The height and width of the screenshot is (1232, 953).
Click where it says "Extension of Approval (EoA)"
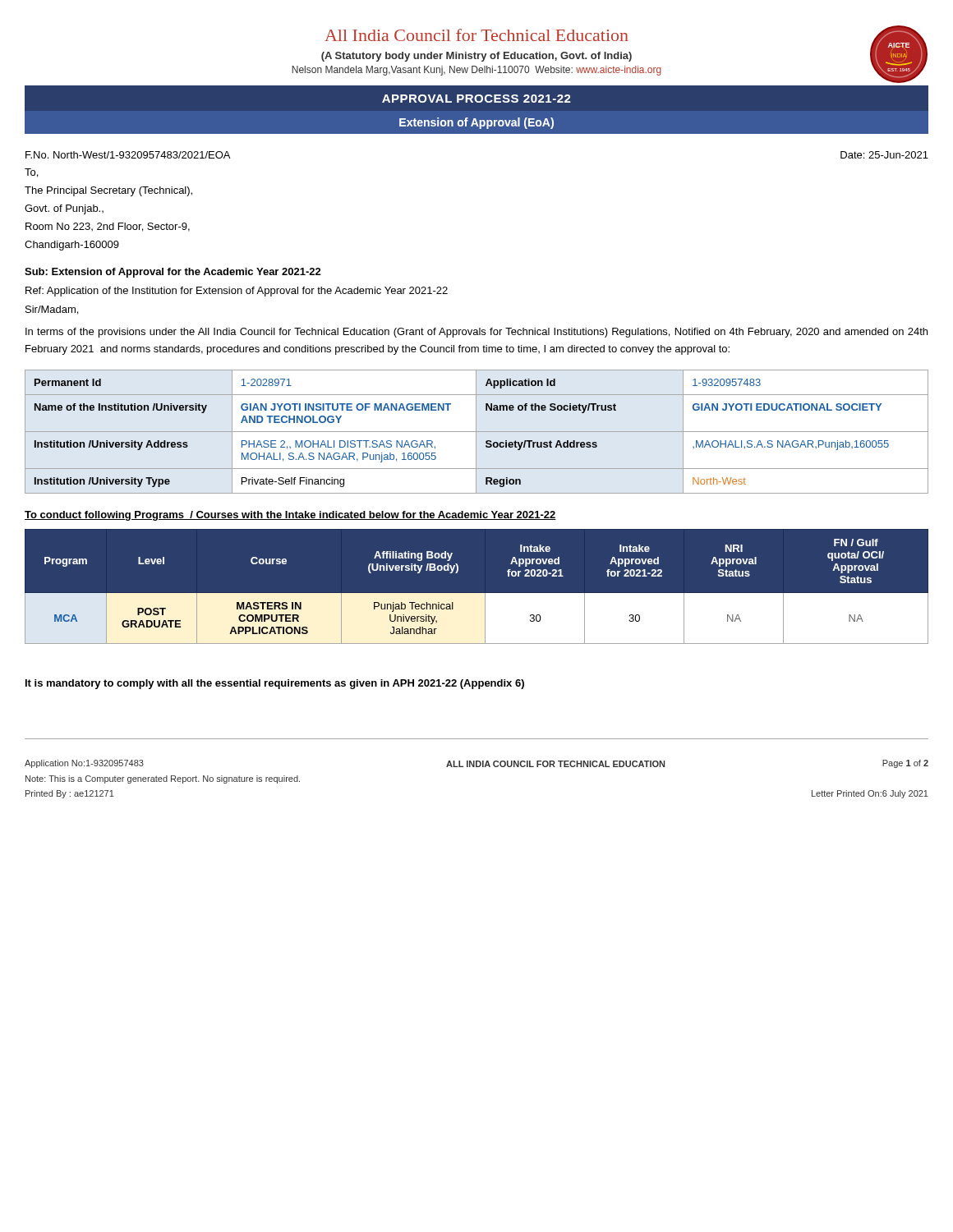click(x=476, y=122)
